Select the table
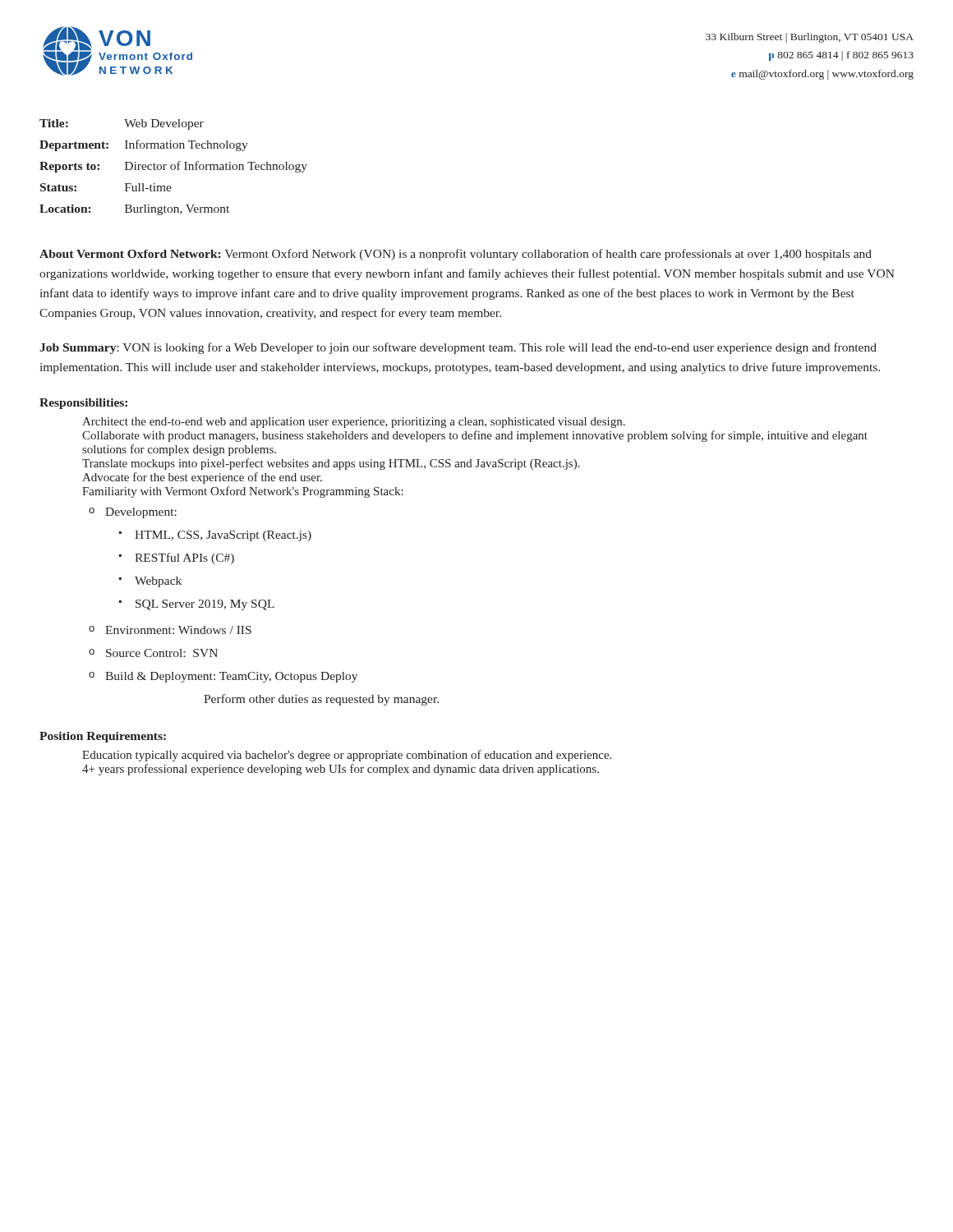The height and width of the screenshot is (1232, 953). [x=476, y=166]
